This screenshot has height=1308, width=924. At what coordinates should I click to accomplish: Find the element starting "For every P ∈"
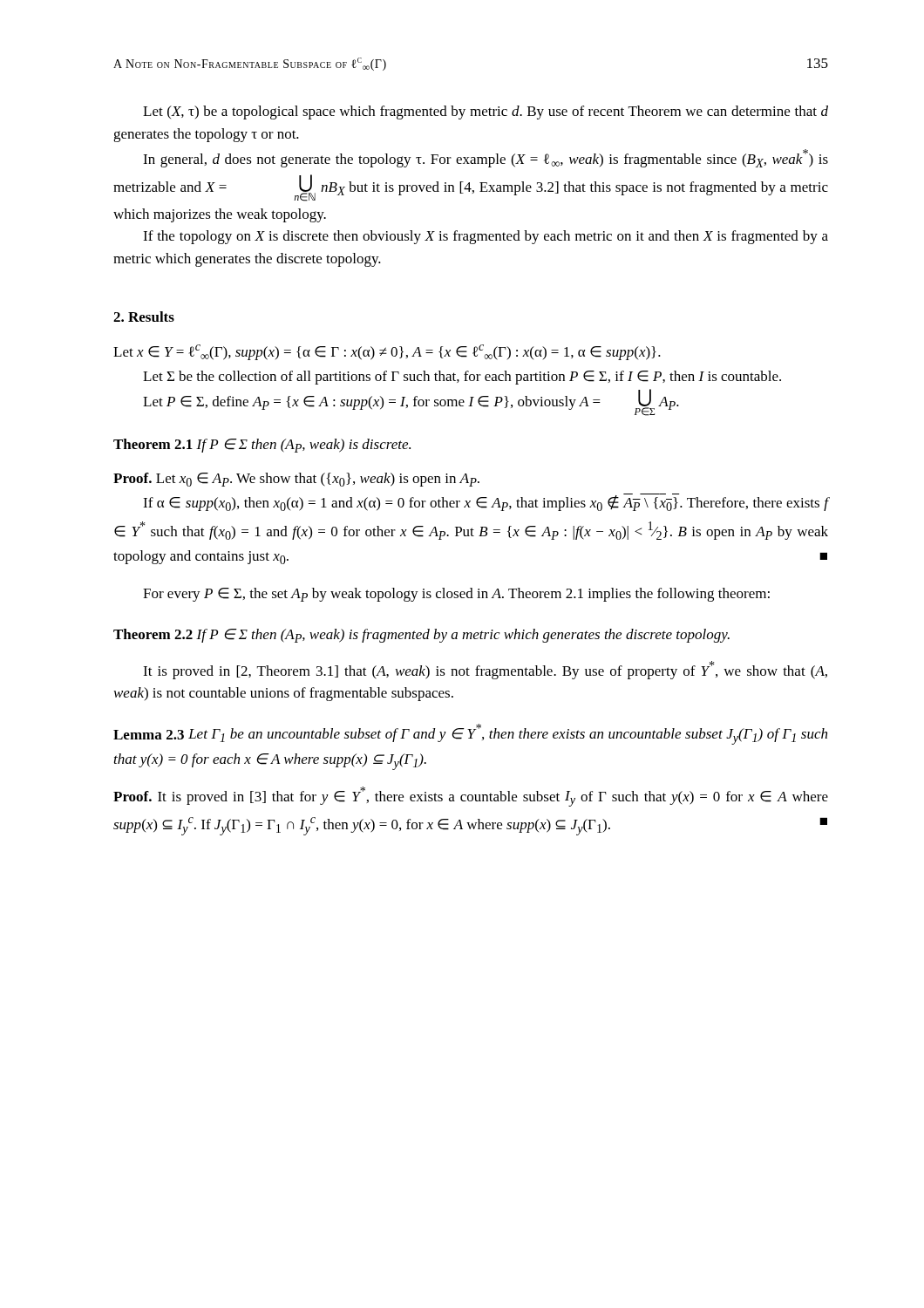click(471, 595)
